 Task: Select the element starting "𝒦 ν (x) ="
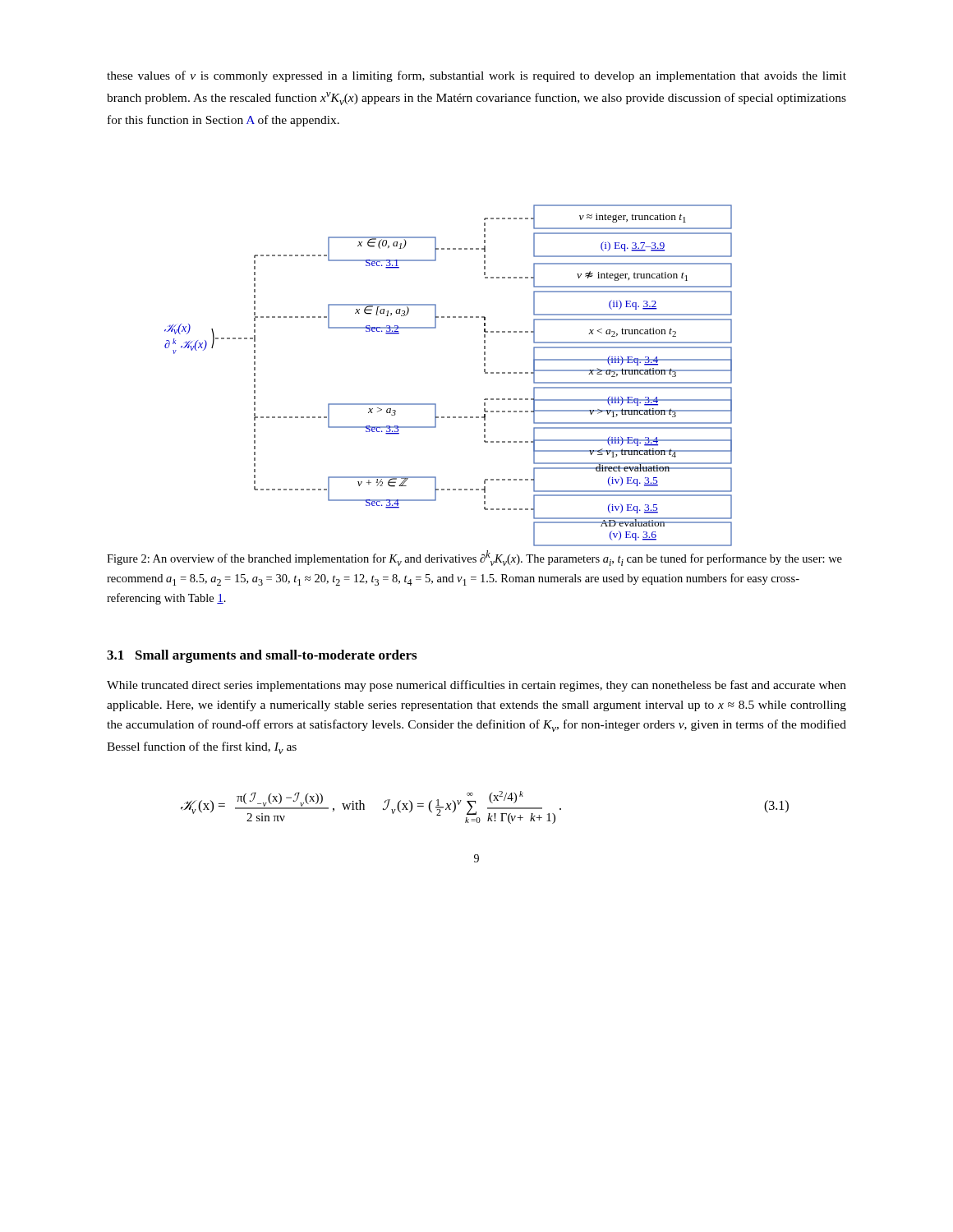point(476,803)
